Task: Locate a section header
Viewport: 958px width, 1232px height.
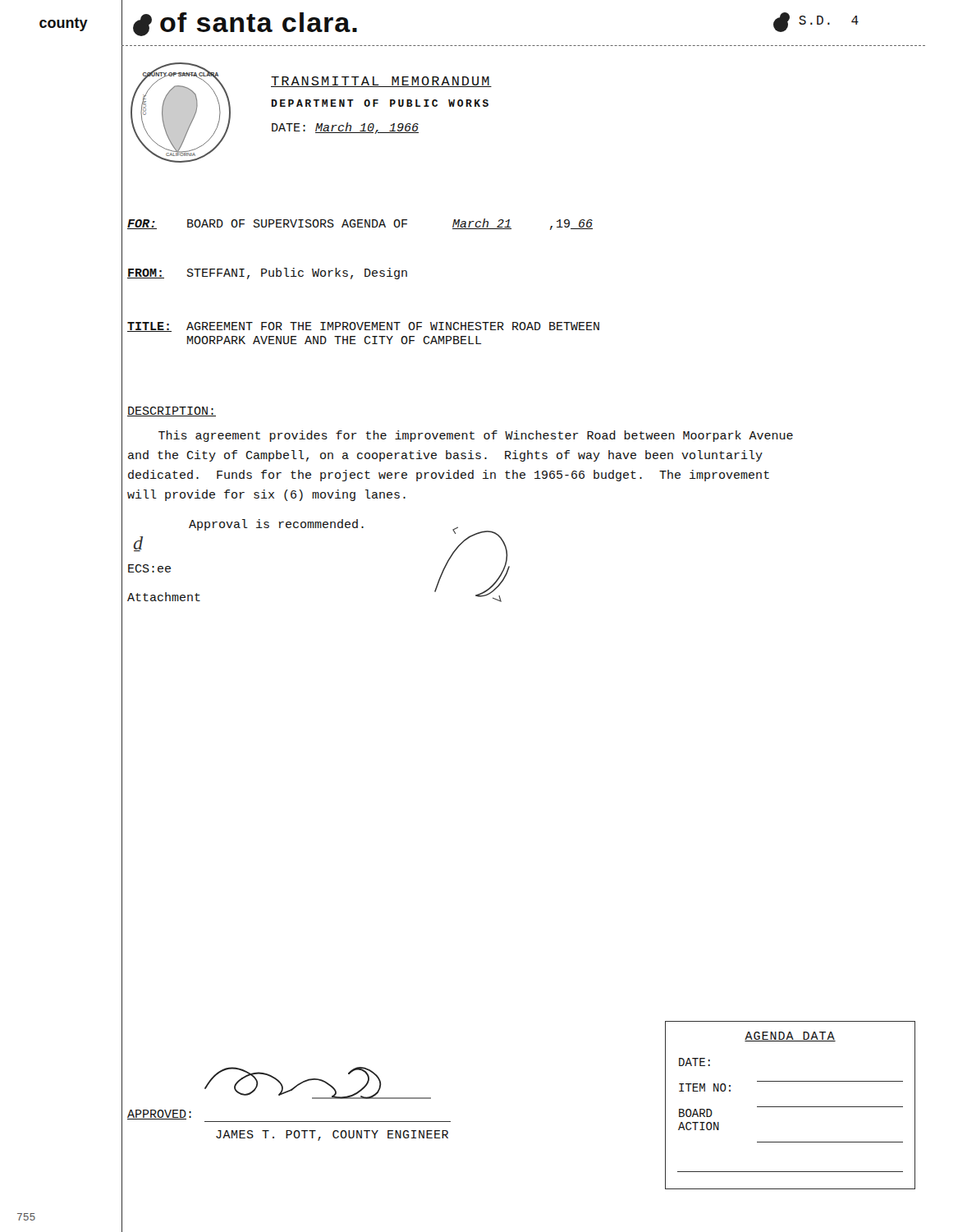Action: [x=172, y=412]
